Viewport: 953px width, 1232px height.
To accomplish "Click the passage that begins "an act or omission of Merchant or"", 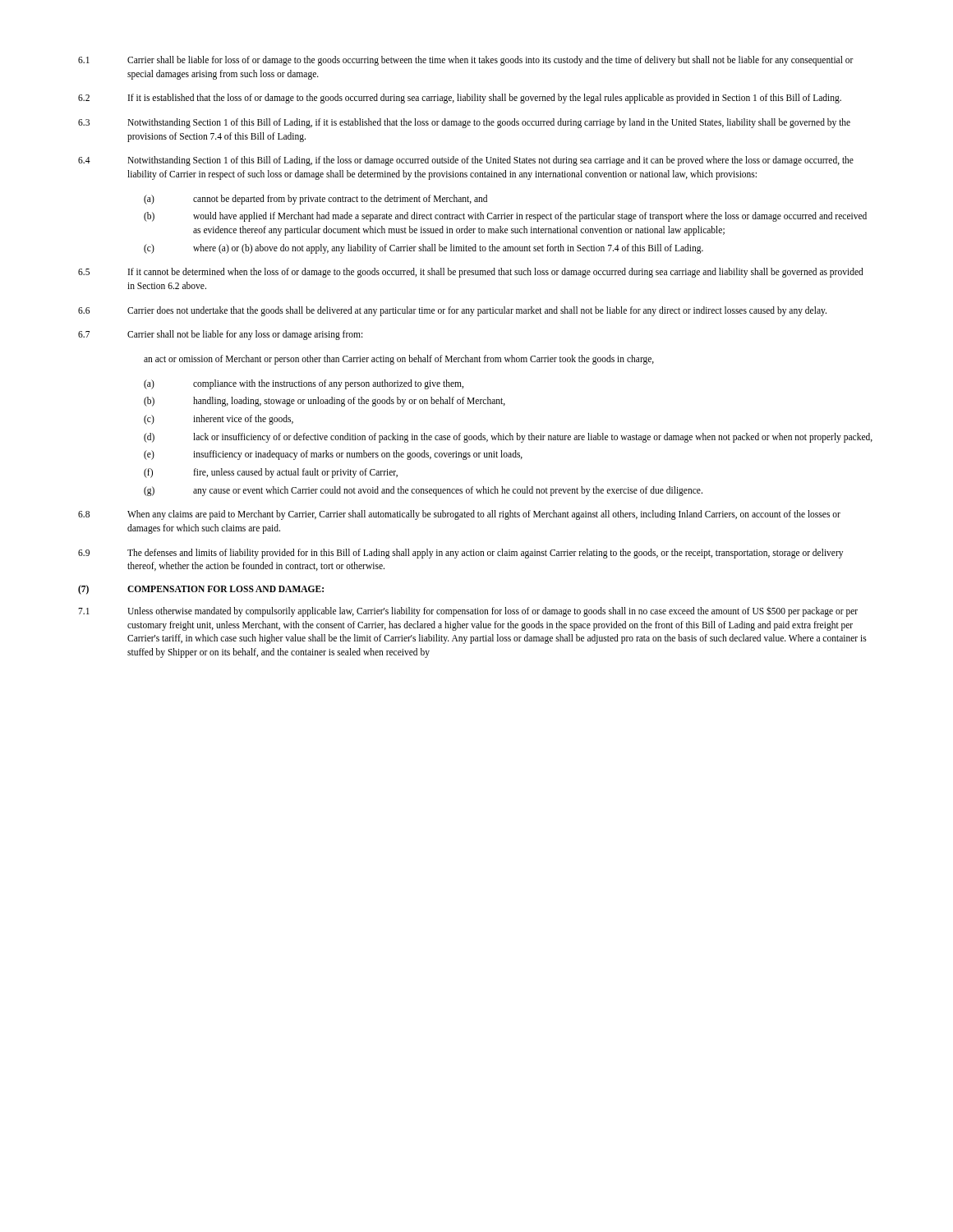I will (399, 359).
